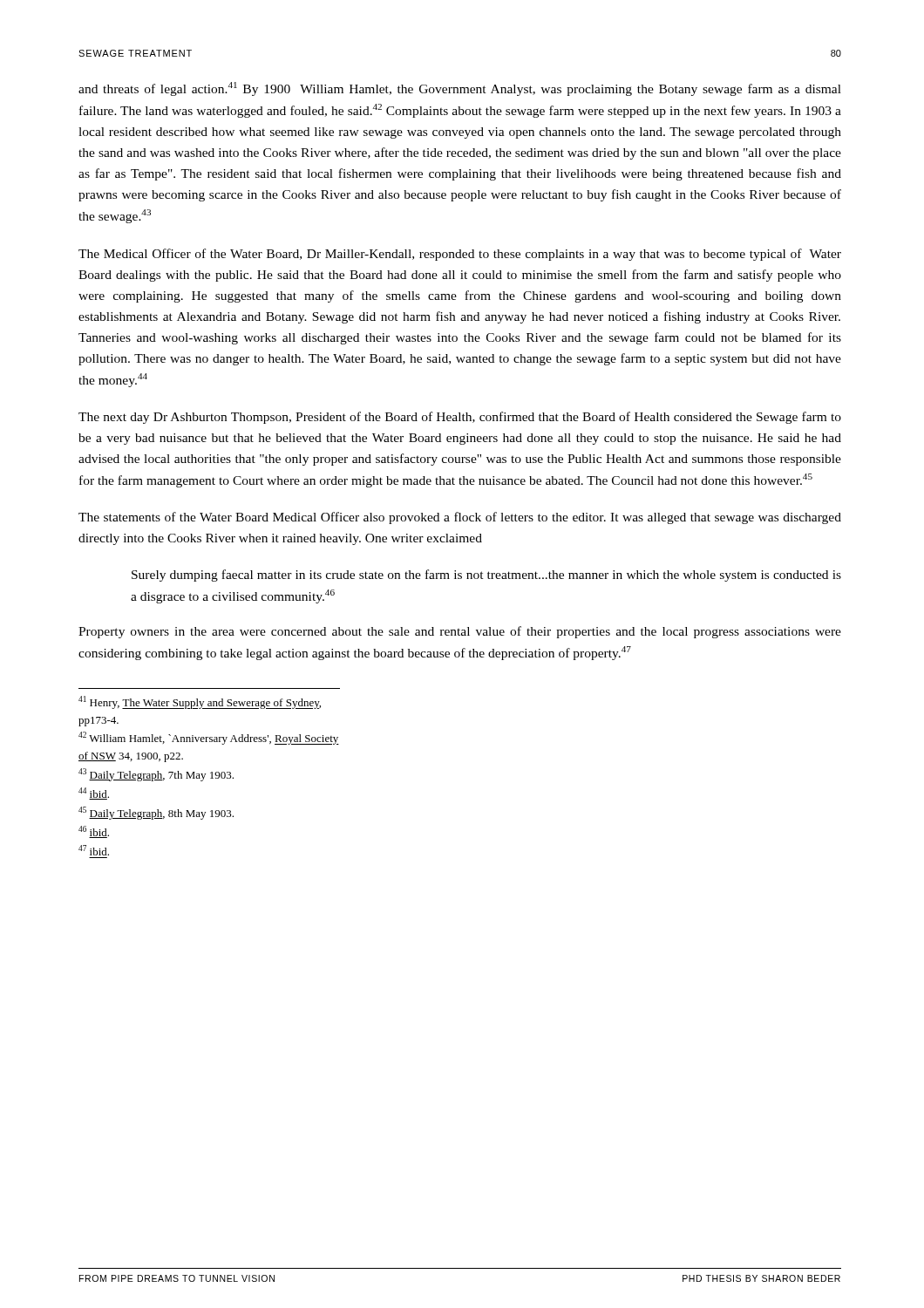924x1308 pixels.
Task: Find "44 ibid." on this page
Action: point(94,793)
